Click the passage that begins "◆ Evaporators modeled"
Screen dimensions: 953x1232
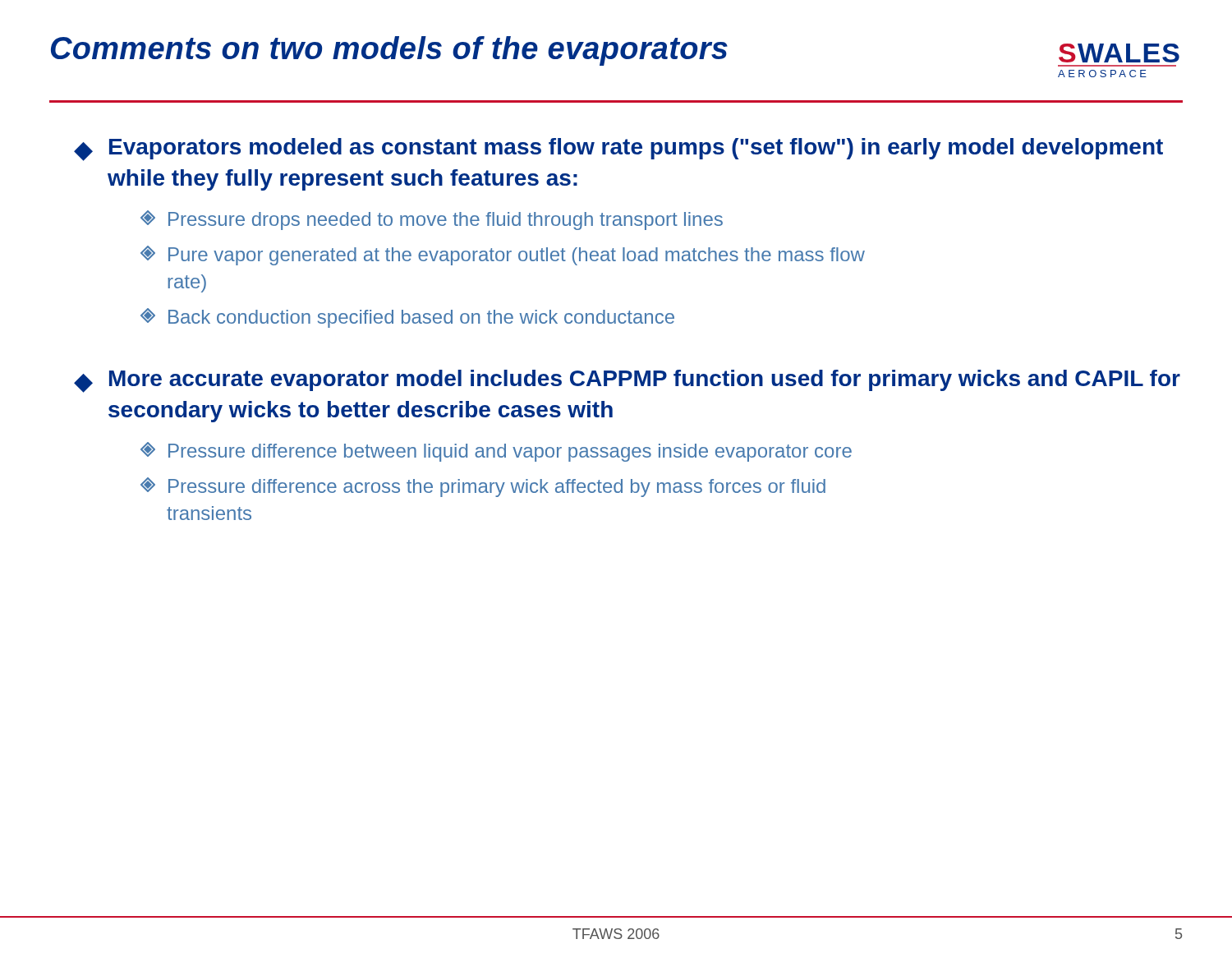point(628,235)
